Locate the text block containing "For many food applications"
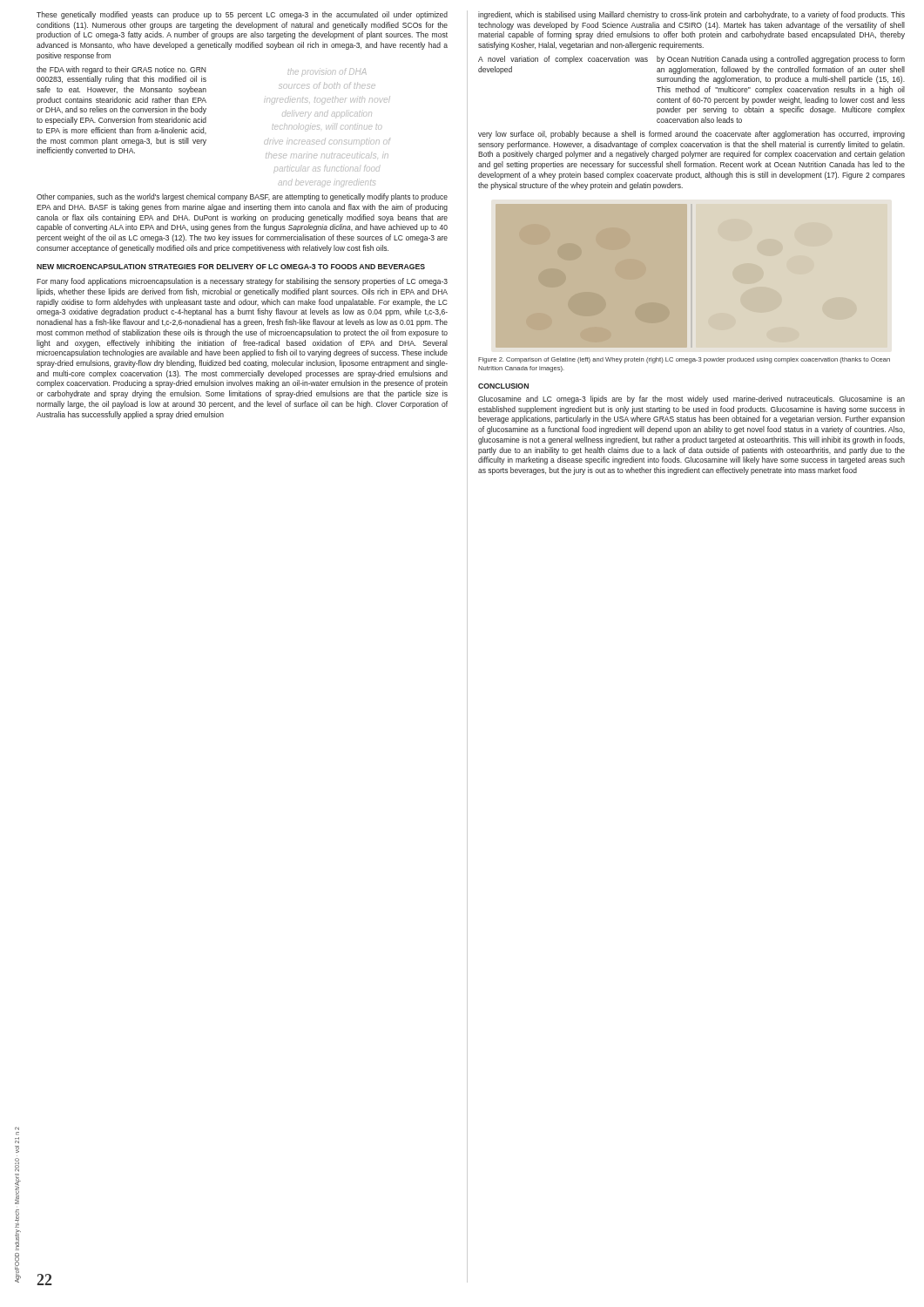Screen dimensions: 1307x924 (x=242, y=349)
